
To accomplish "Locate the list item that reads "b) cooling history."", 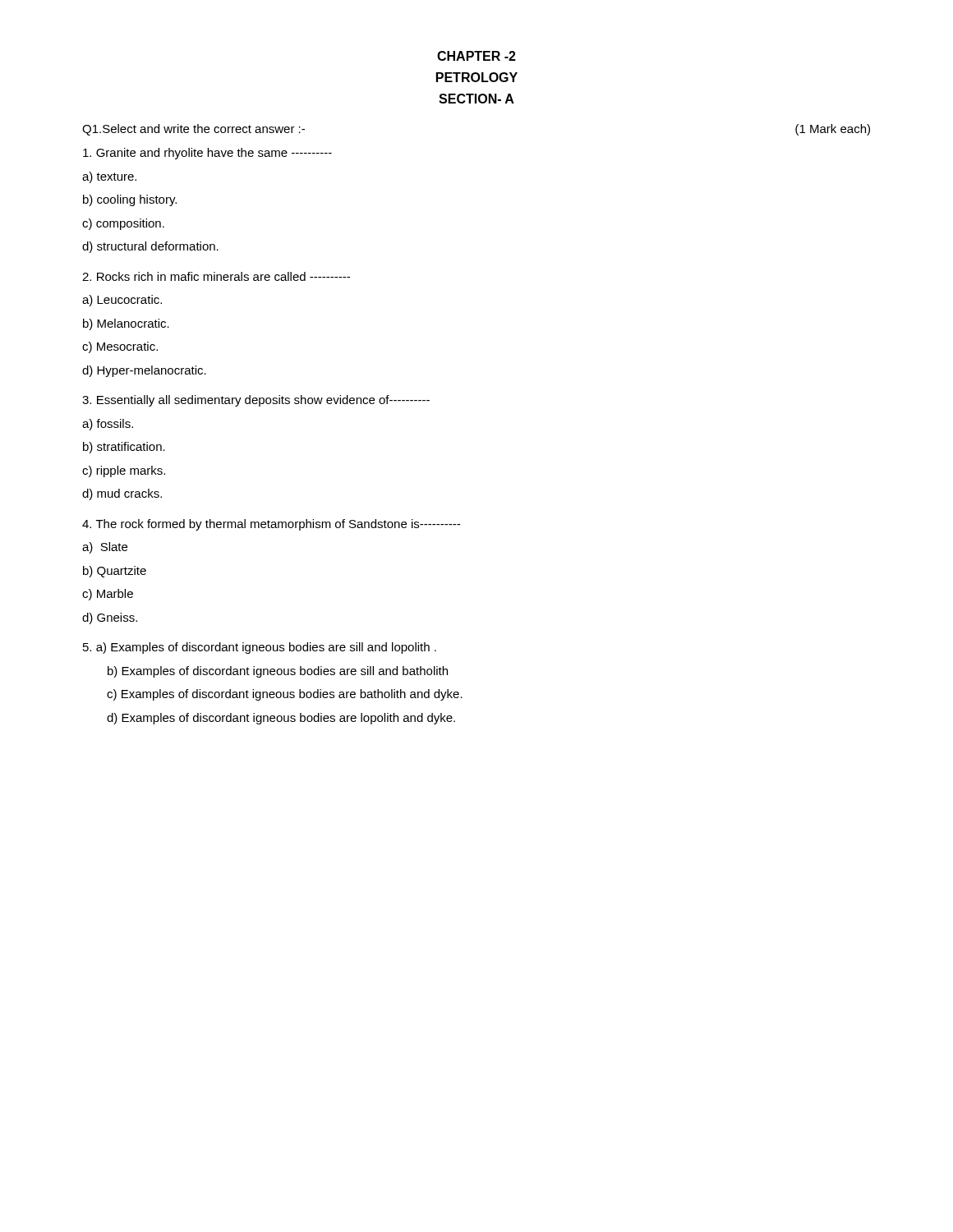I will coord(130,199).
